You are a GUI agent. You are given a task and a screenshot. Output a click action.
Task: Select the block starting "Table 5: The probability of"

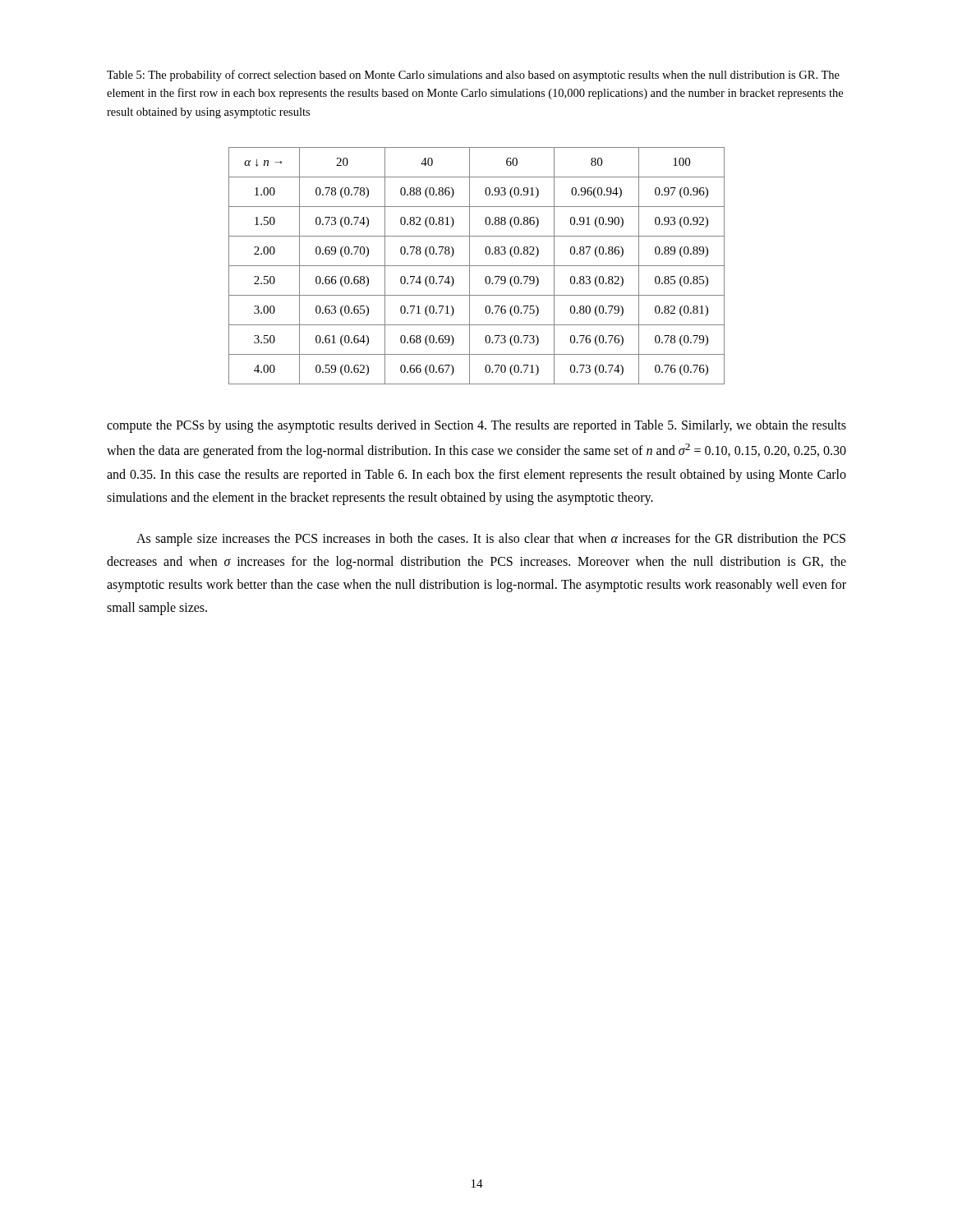point(475,93)
